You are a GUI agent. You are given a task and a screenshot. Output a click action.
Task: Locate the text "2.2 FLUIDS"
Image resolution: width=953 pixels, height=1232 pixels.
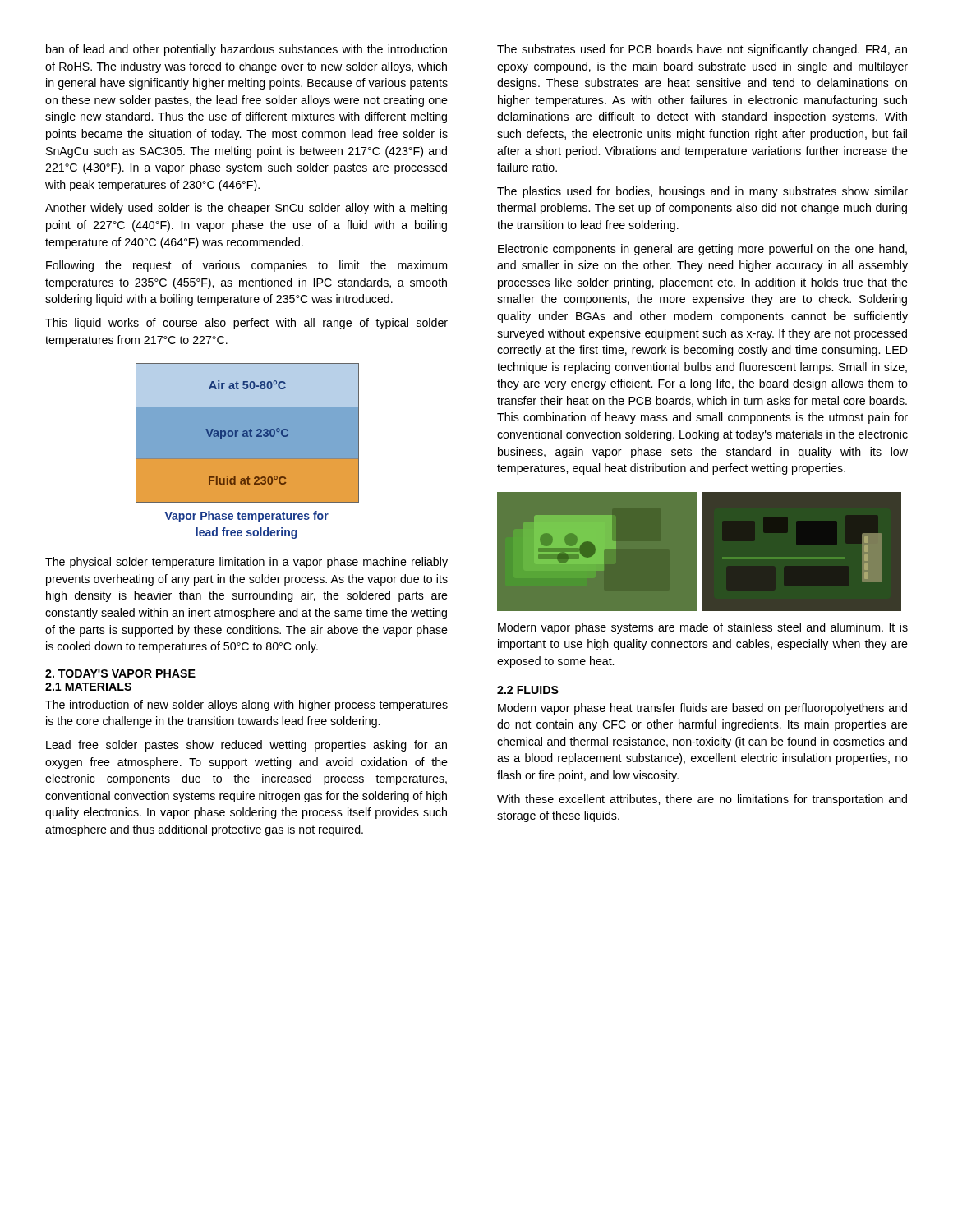pyautogui.click(x=528, y=690)
